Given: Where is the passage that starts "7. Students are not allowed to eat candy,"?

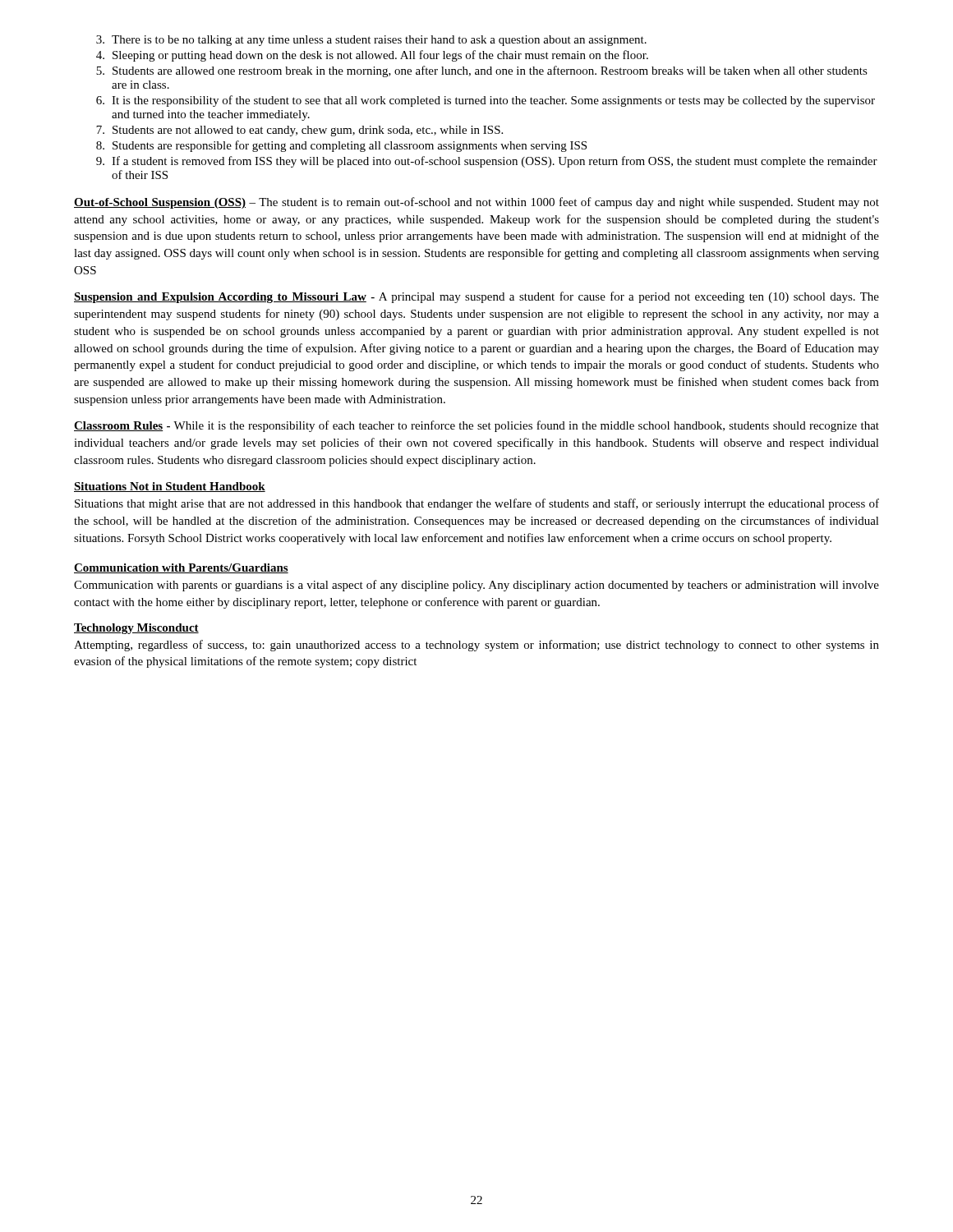Looking at the screenshot, I should click(x=476, y=130).
